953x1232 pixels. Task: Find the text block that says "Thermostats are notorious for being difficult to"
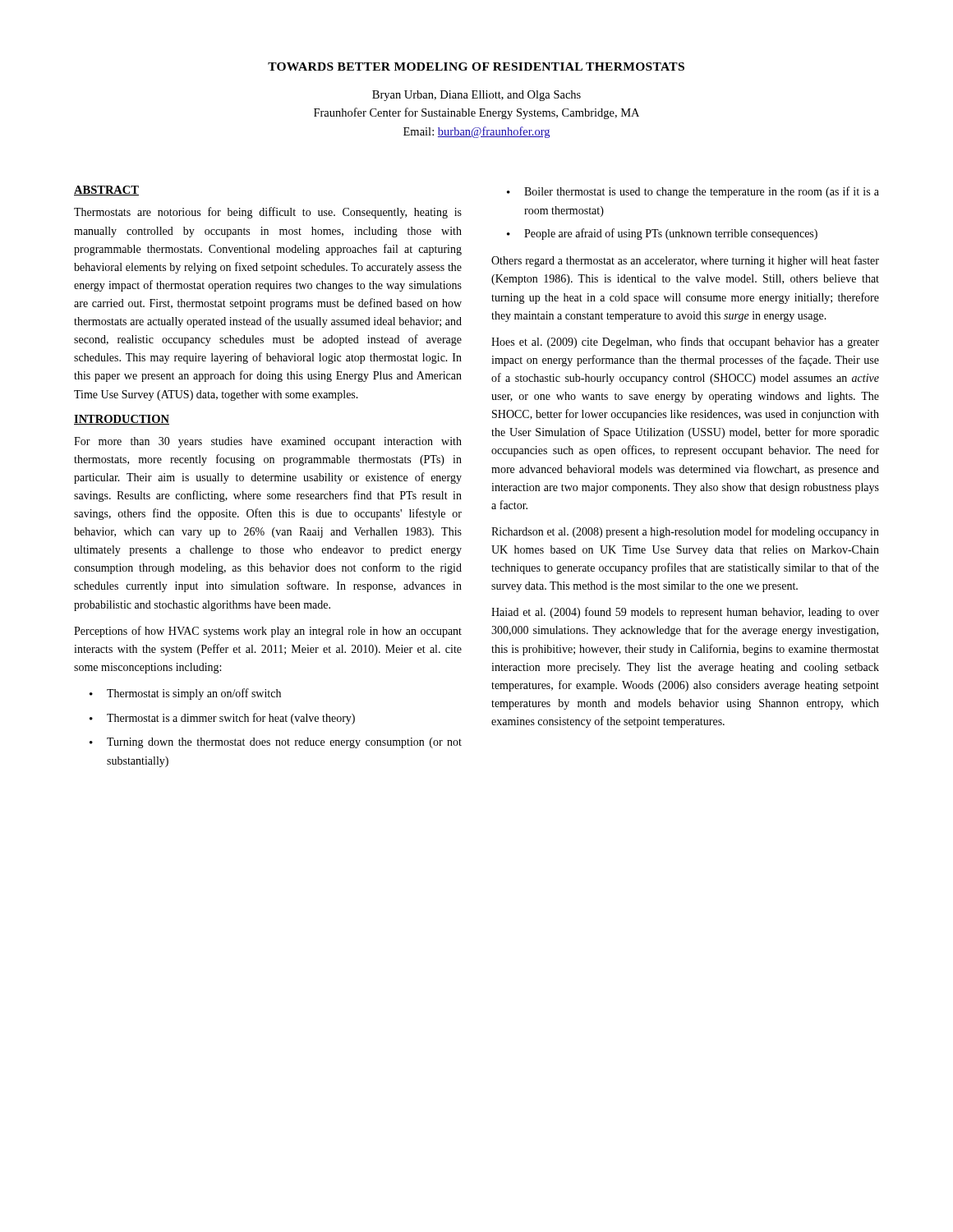[x=268, y=303]
